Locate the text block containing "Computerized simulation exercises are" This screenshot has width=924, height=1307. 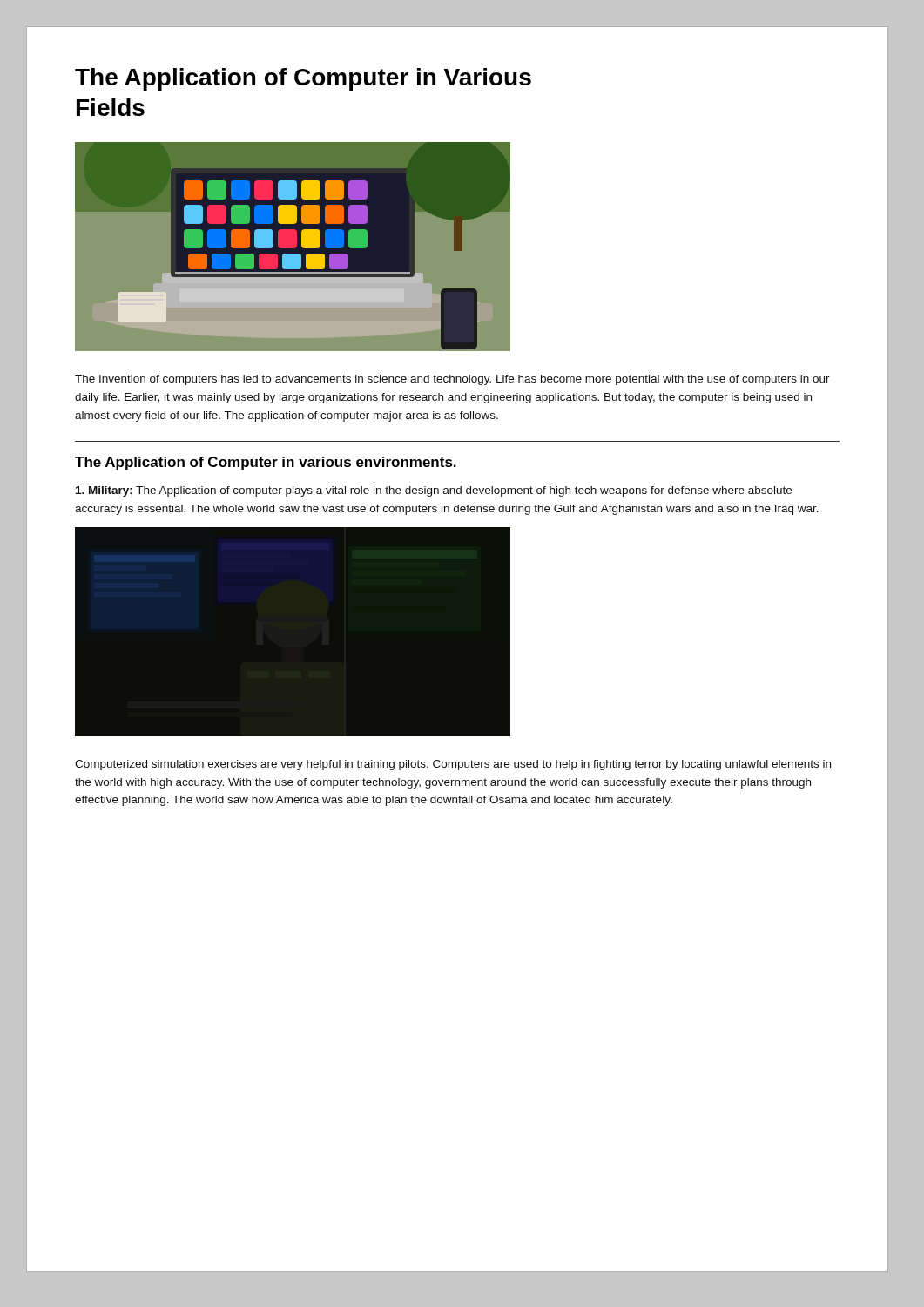(x=453, y=782)
